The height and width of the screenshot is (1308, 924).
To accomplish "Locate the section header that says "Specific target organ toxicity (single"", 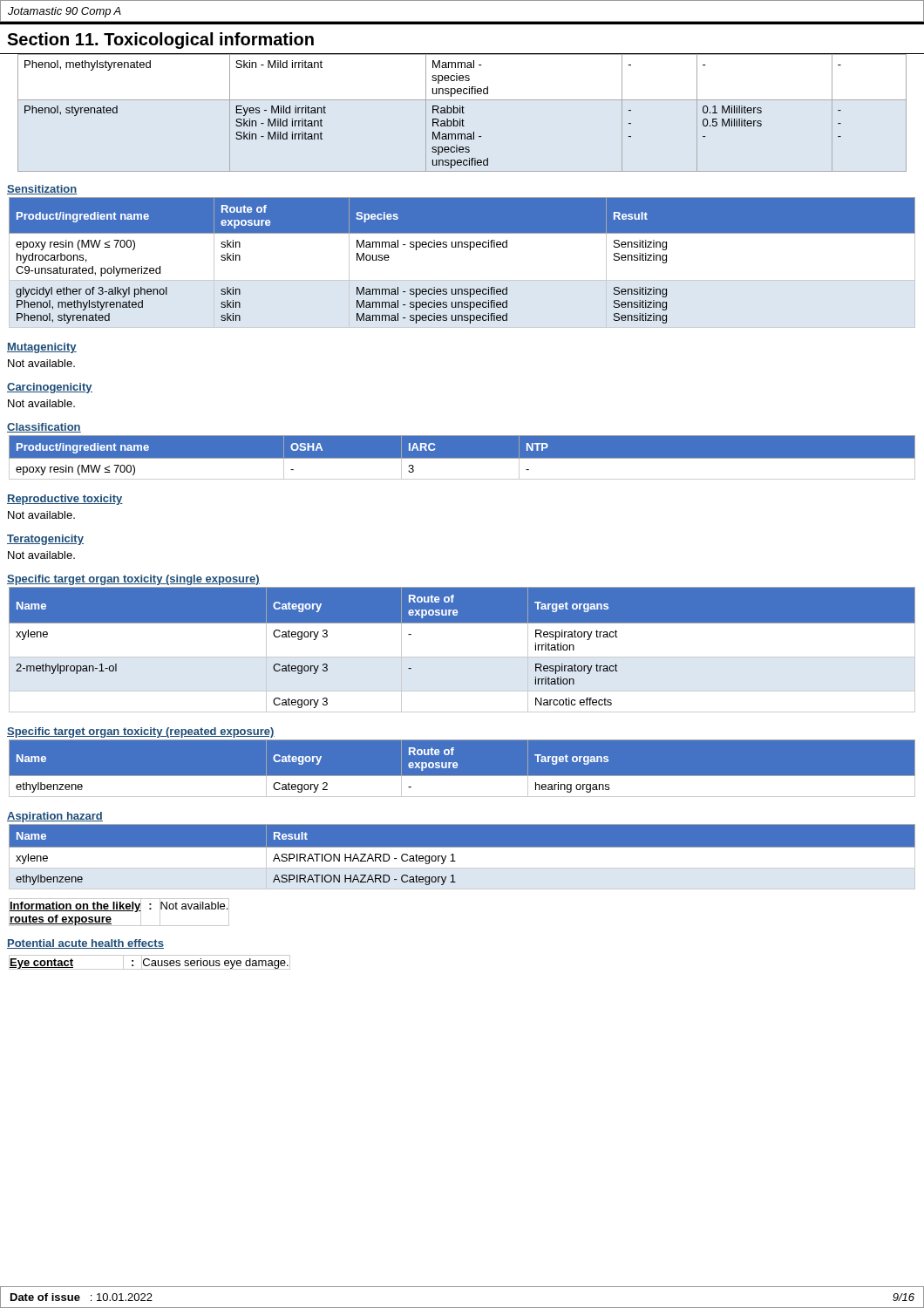I will (133, 579).
